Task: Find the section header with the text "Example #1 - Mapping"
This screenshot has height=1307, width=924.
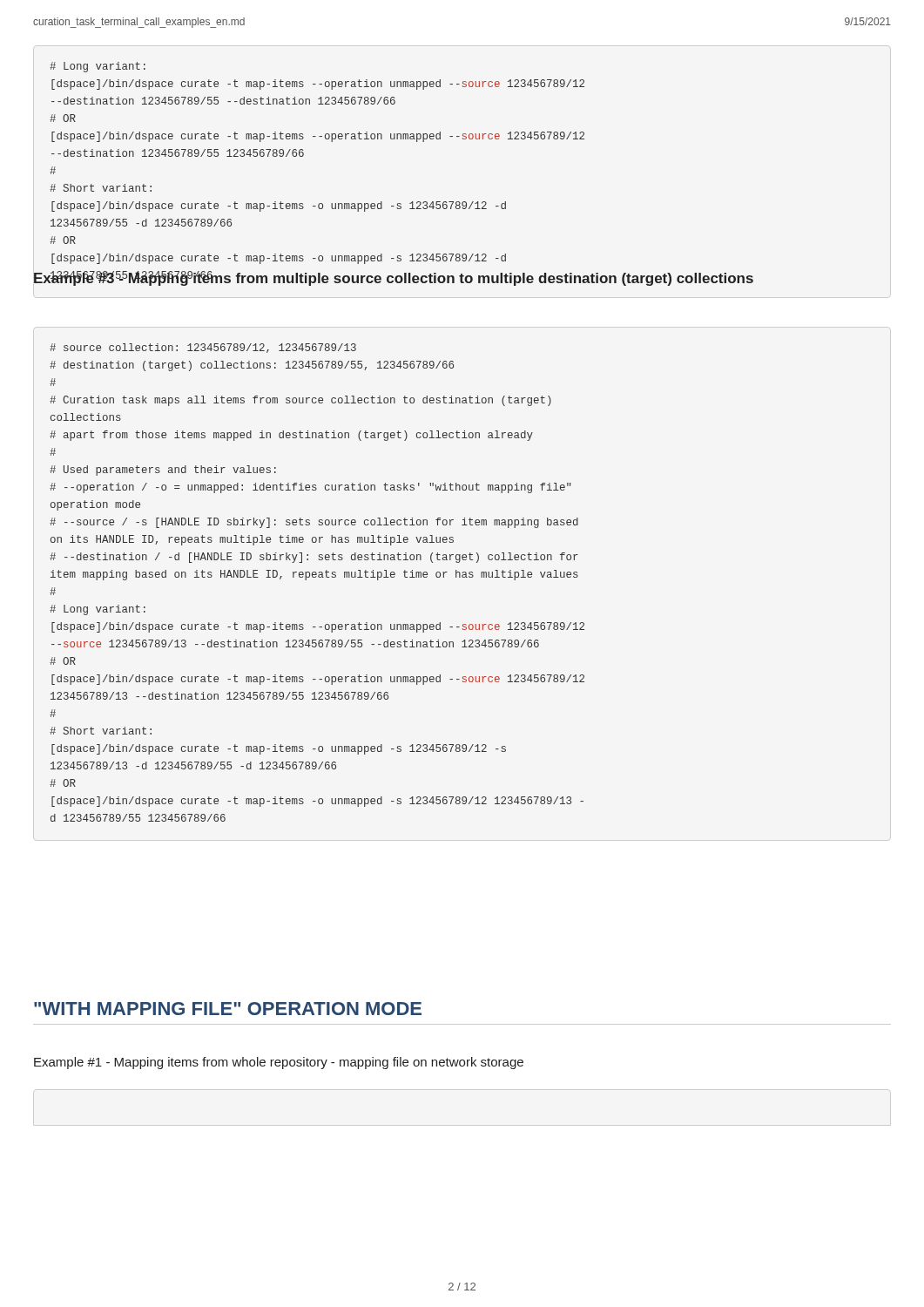Action: pyautogui.click(x=278, y=1062)
